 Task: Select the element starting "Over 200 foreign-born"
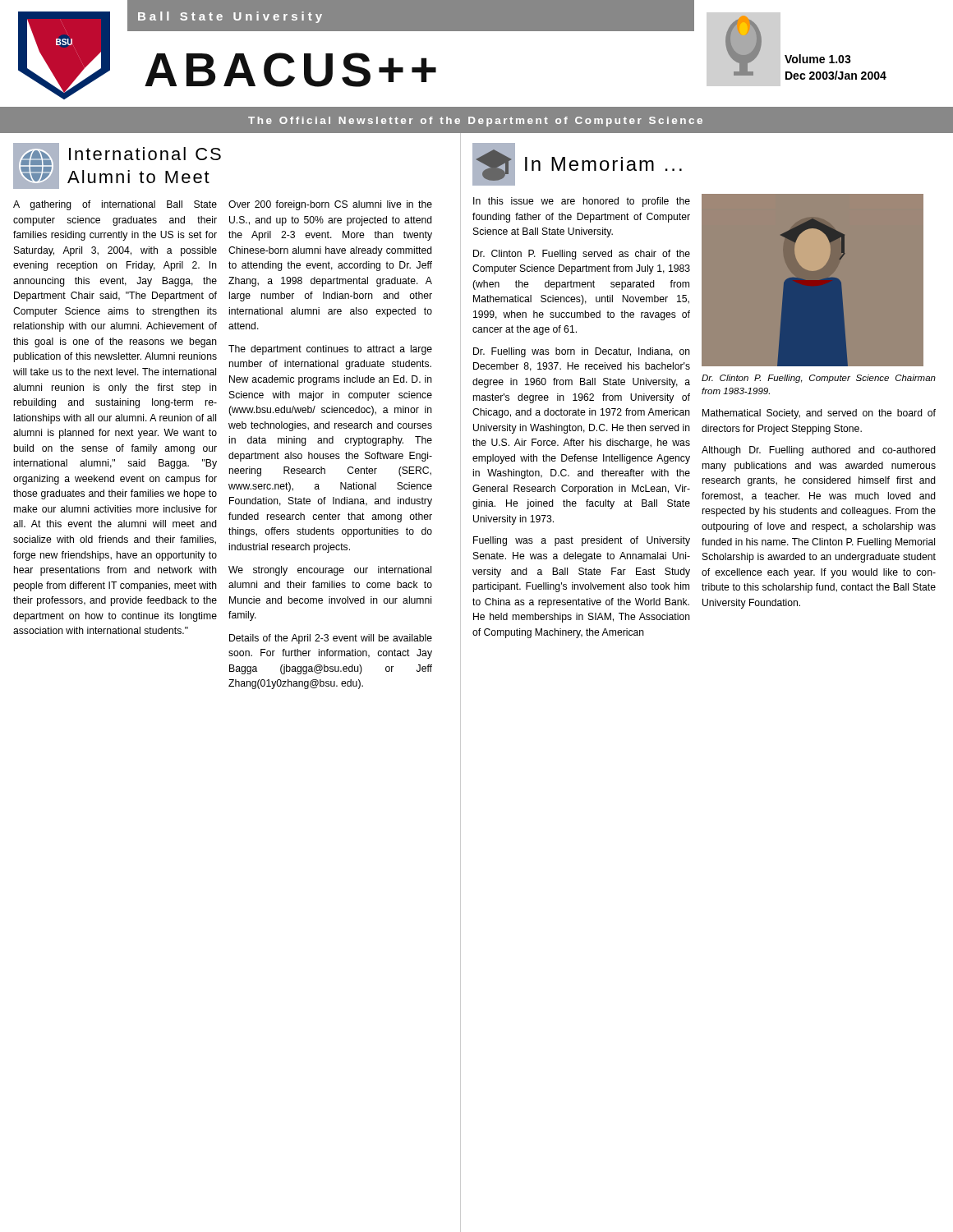(x=330, y=444)
